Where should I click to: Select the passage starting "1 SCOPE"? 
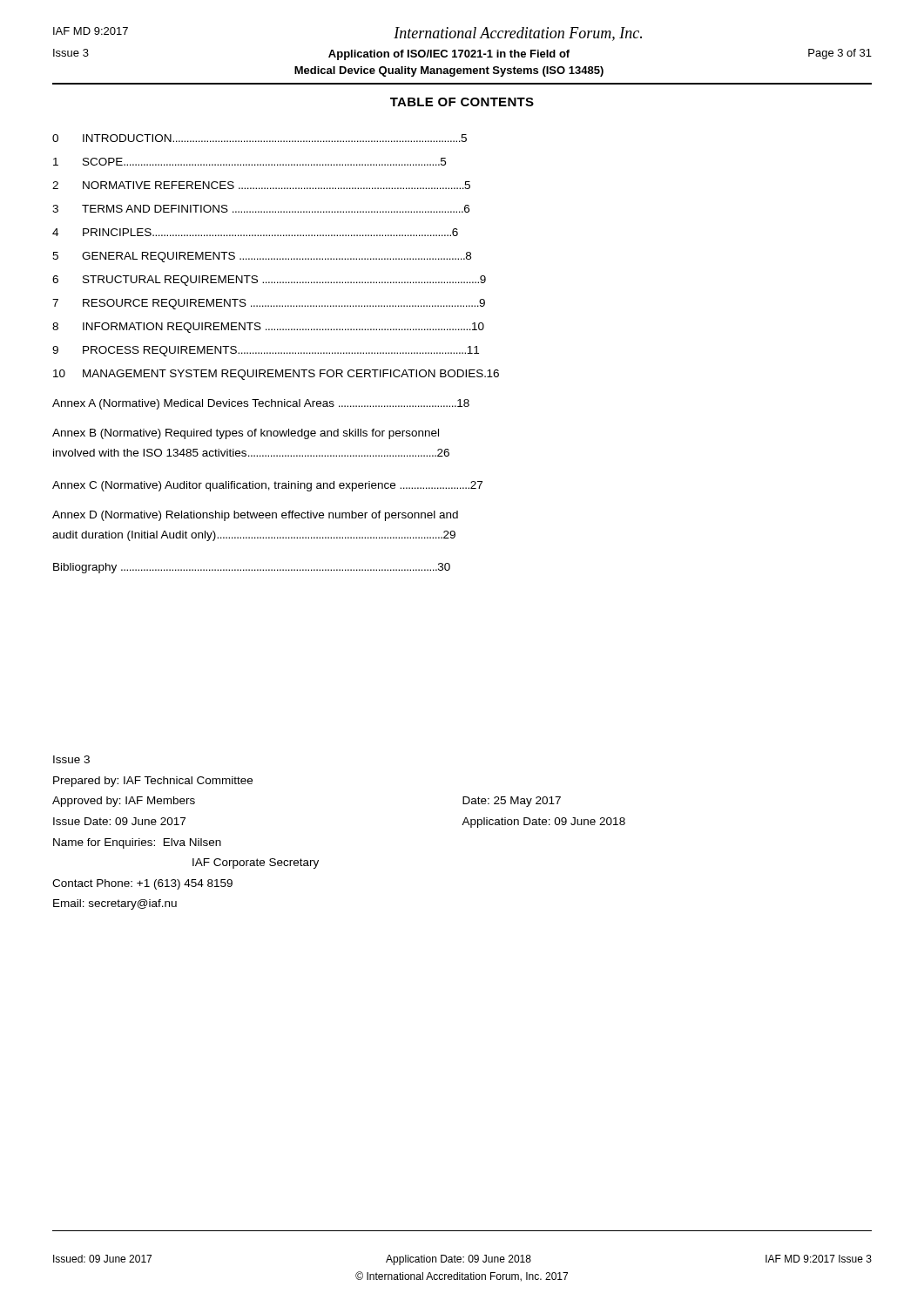point(250,162)
